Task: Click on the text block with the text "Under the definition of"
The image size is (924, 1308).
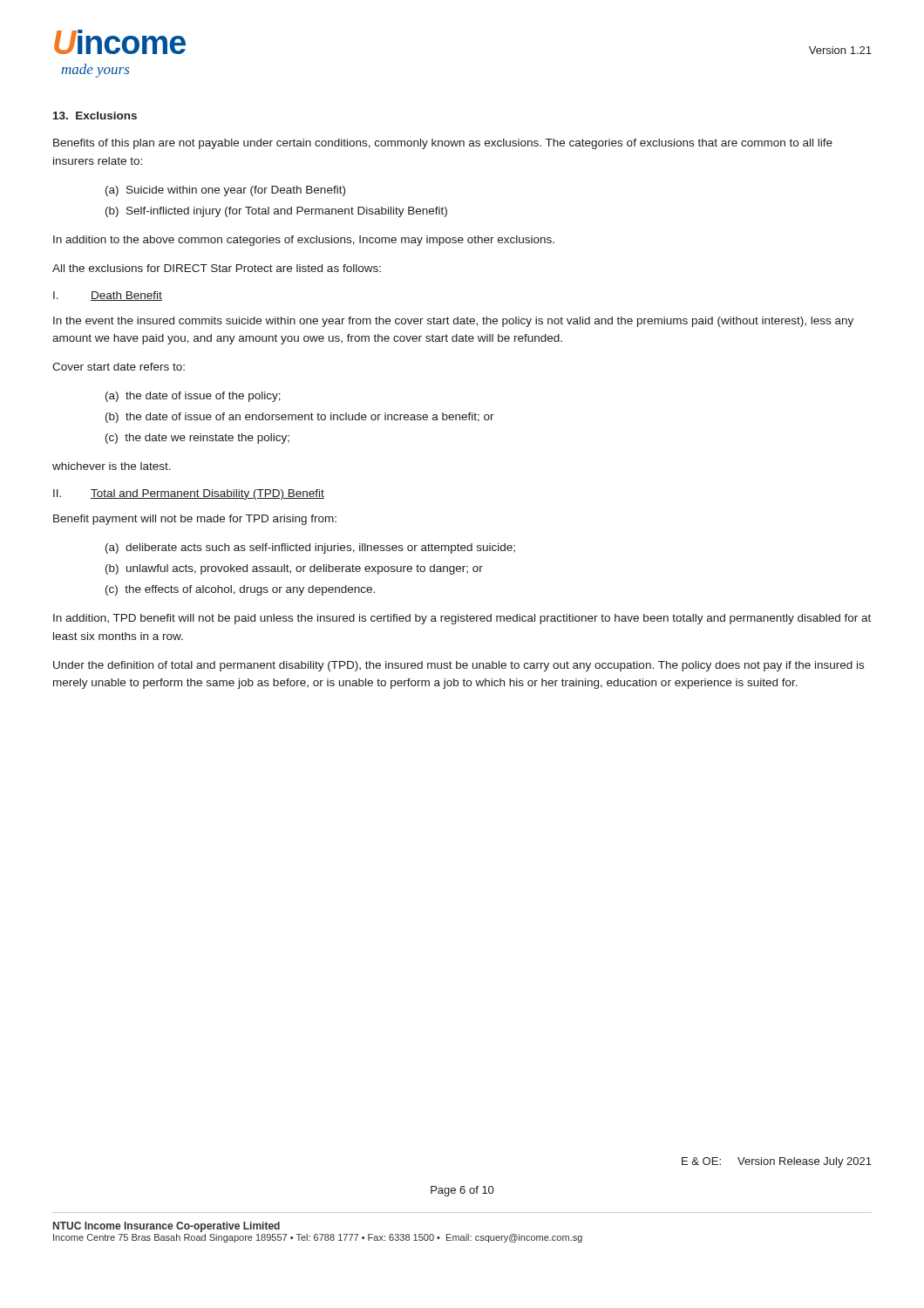Action: (458, 674)
